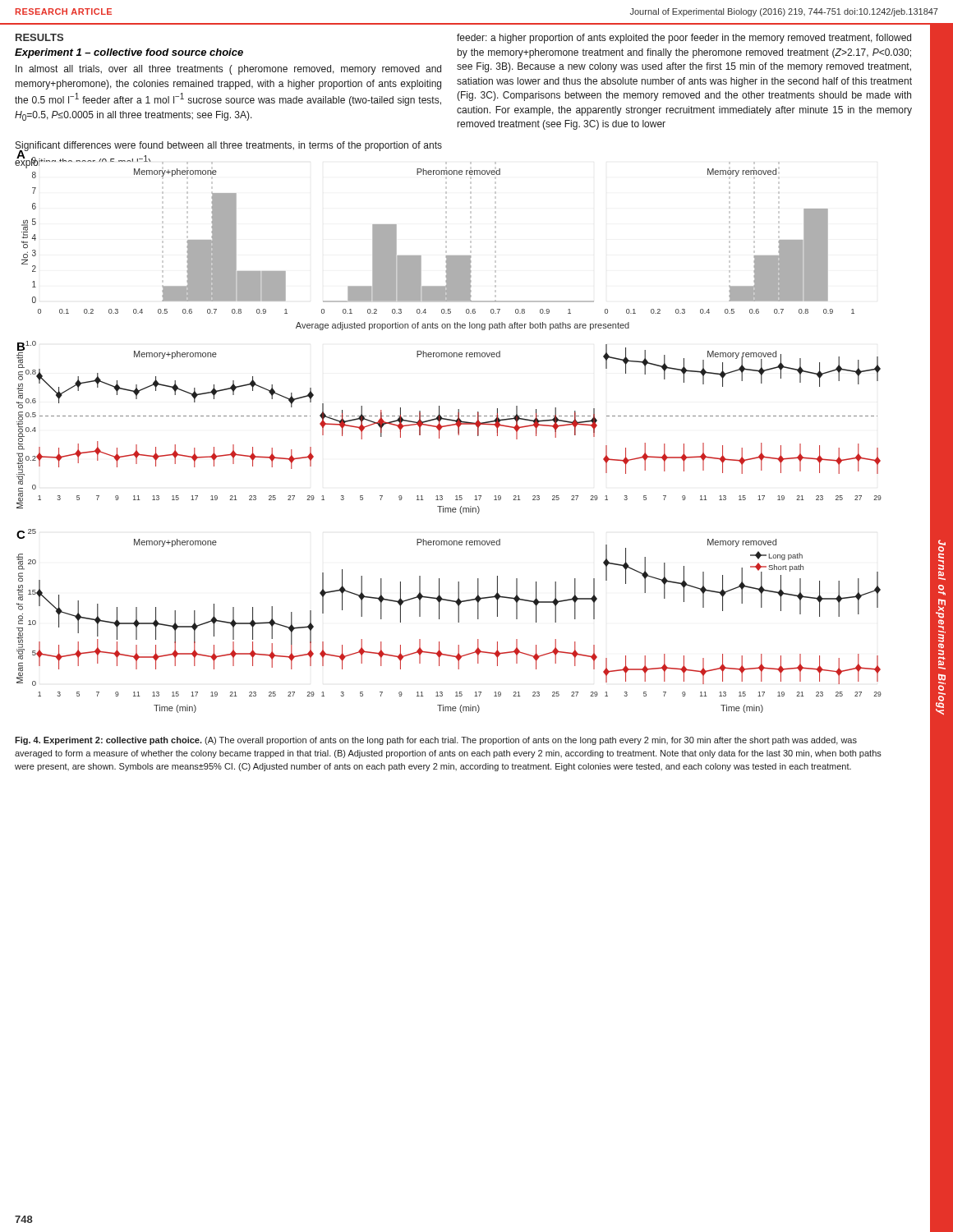Find the block starting "feeder: a higher"

point(684,81)
